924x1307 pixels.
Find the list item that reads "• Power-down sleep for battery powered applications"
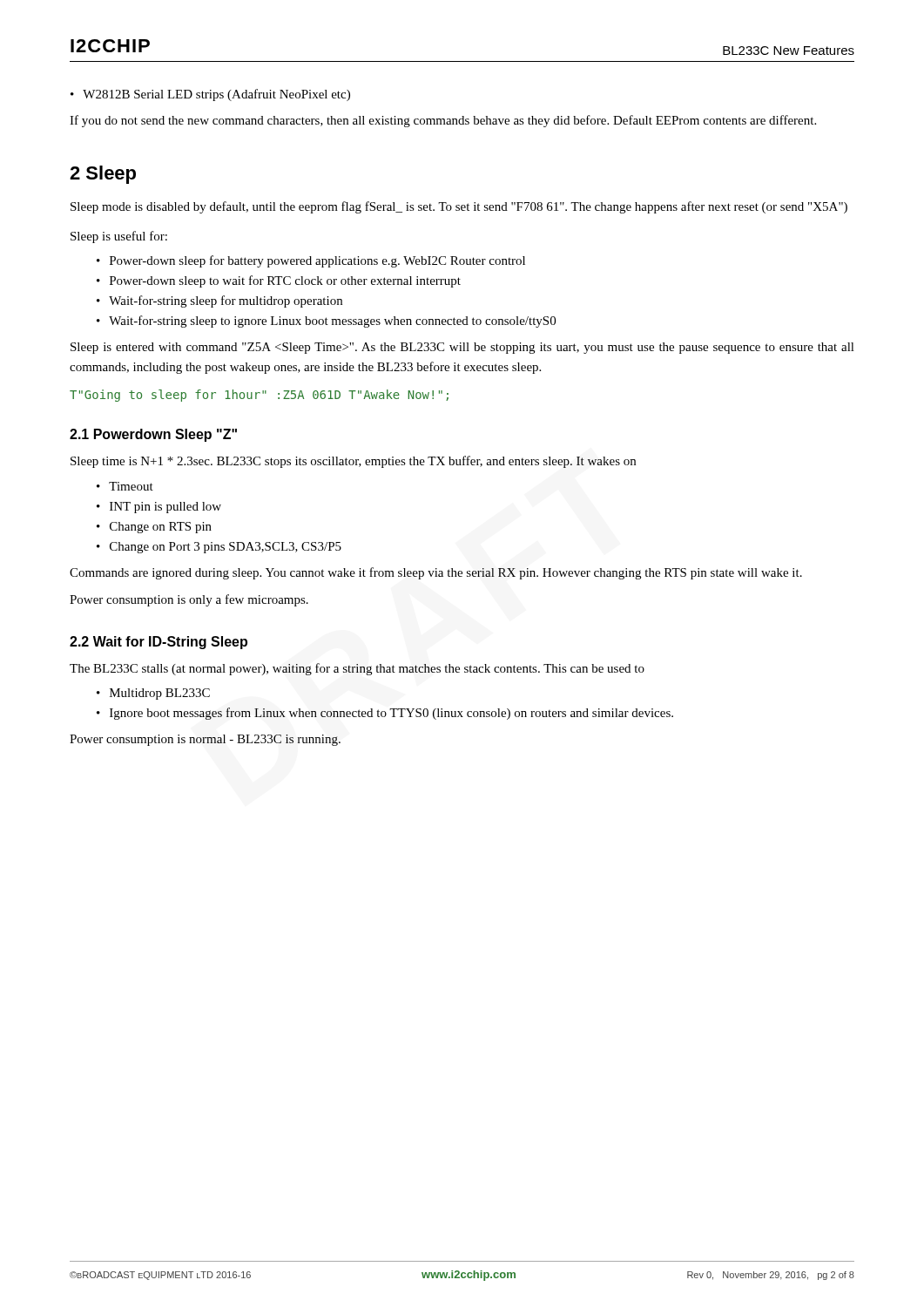pyautogui.click(x=311, y=261)
